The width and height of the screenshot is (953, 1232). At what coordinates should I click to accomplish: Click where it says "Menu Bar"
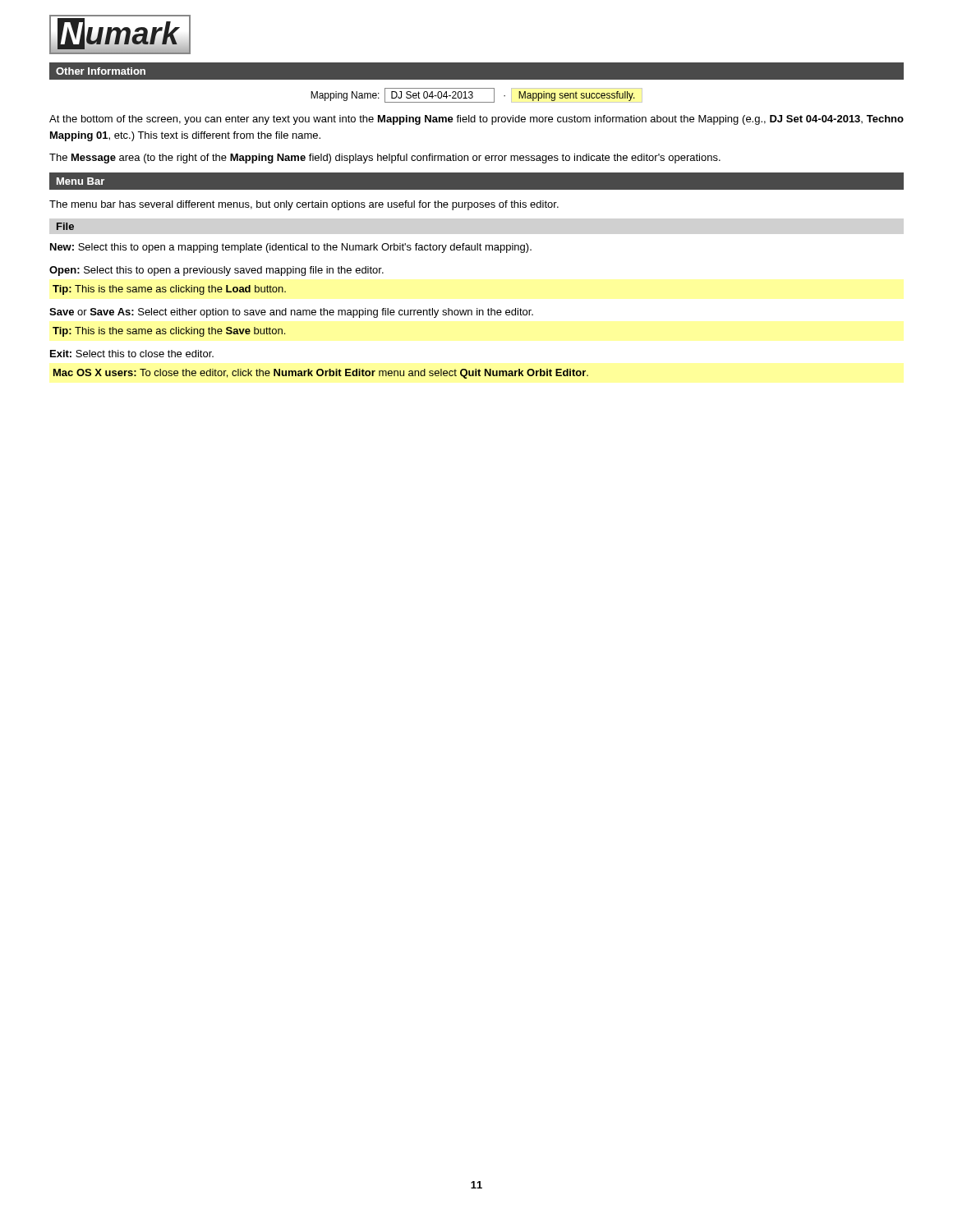coord(80,181)
